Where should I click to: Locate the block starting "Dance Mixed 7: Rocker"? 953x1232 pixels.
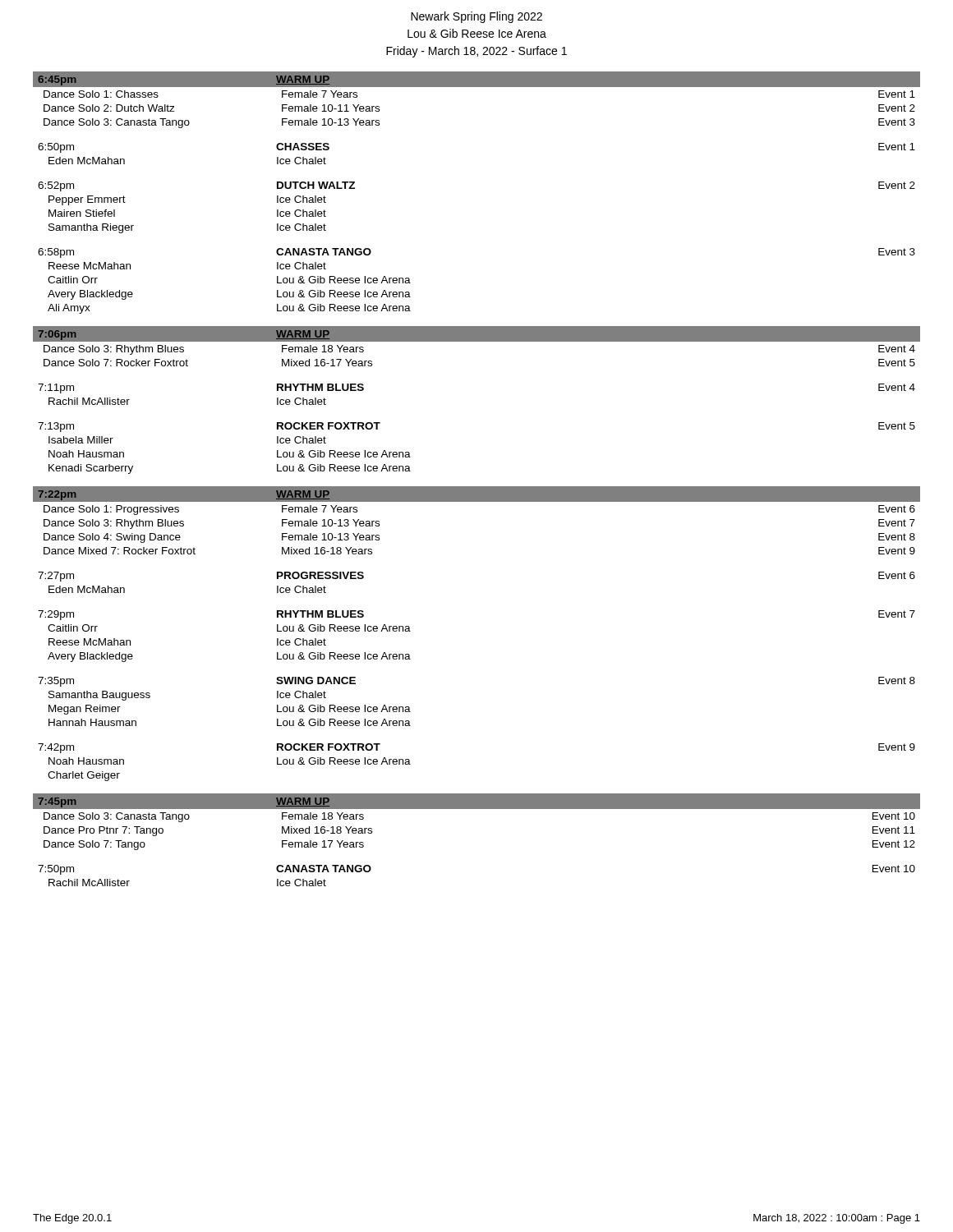click(x=118, y=550)
